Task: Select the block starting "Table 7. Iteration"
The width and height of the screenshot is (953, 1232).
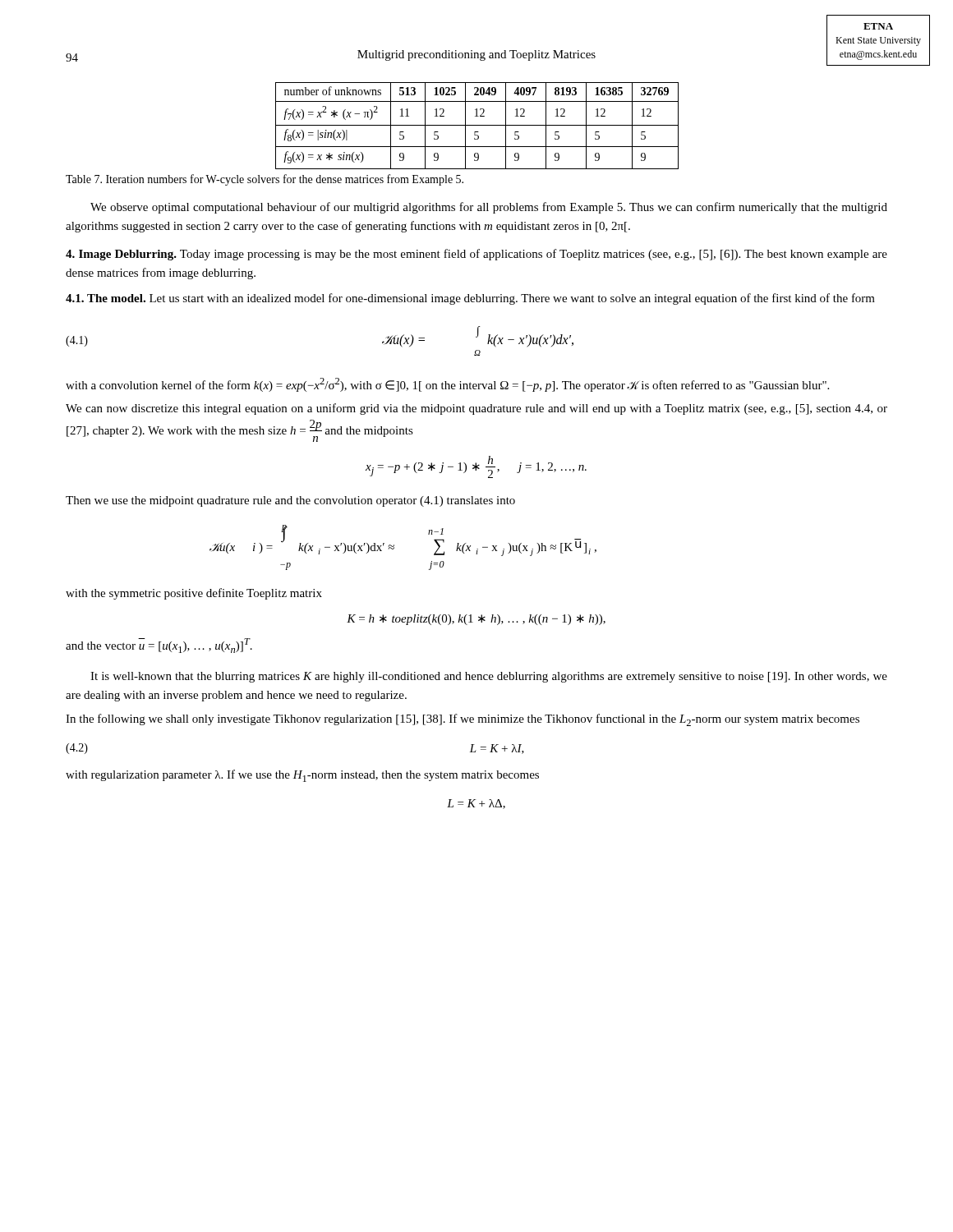Action: coord(265,180)
